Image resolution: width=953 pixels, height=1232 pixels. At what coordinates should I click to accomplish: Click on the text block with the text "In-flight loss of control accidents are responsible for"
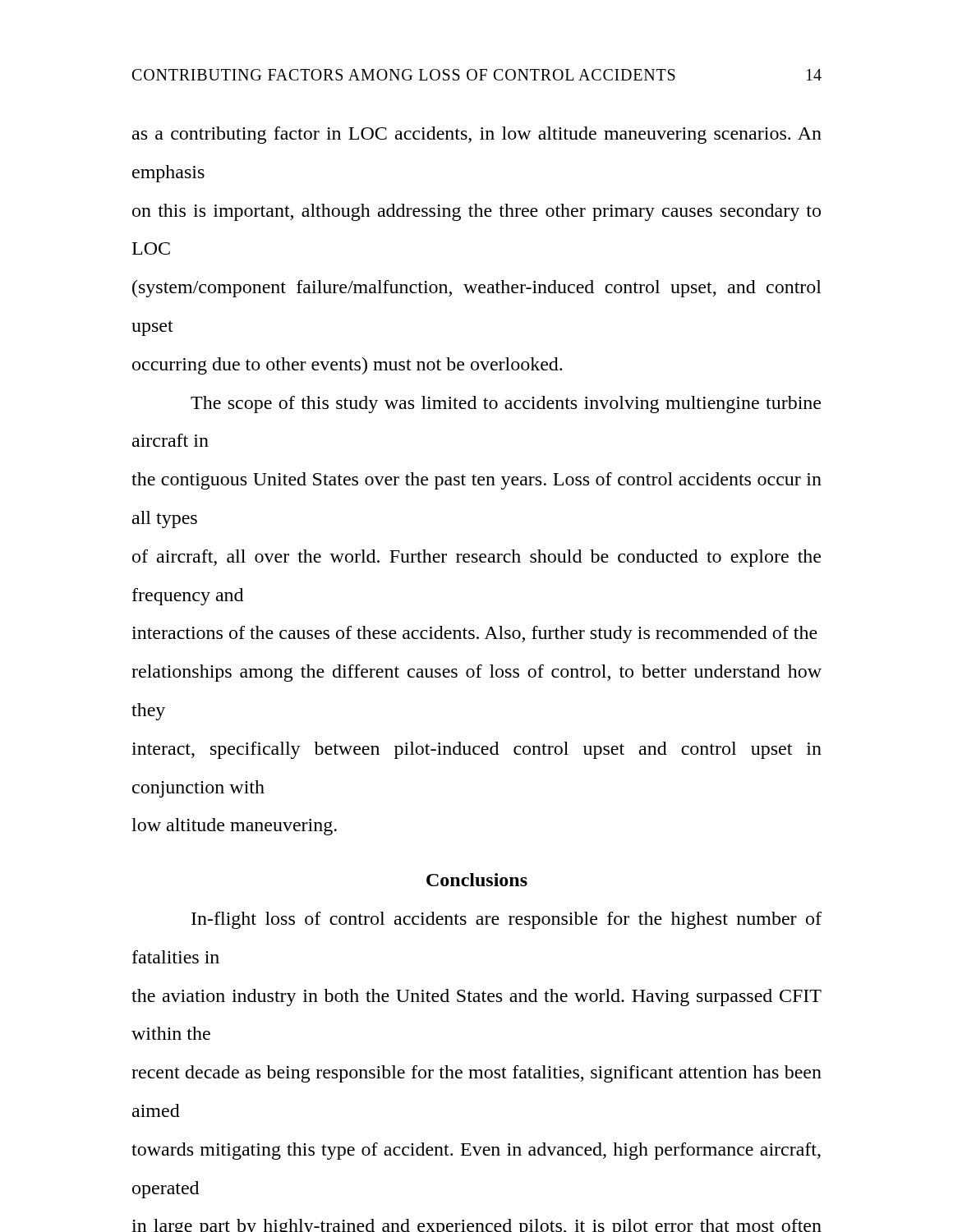[476, 1066]
